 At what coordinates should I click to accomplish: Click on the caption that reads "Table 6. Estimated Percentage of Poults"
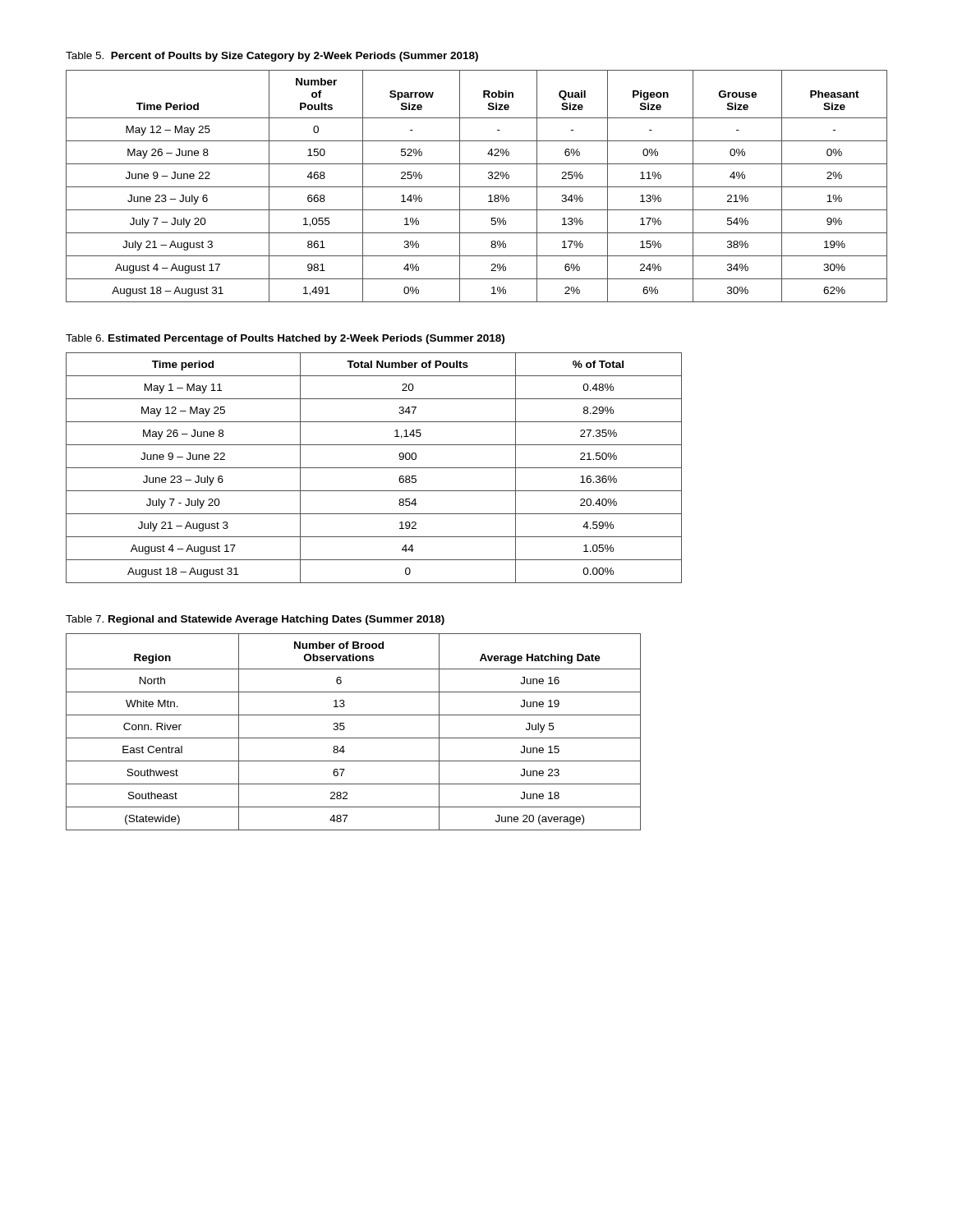pyautogui.click(x=285, y=338)
